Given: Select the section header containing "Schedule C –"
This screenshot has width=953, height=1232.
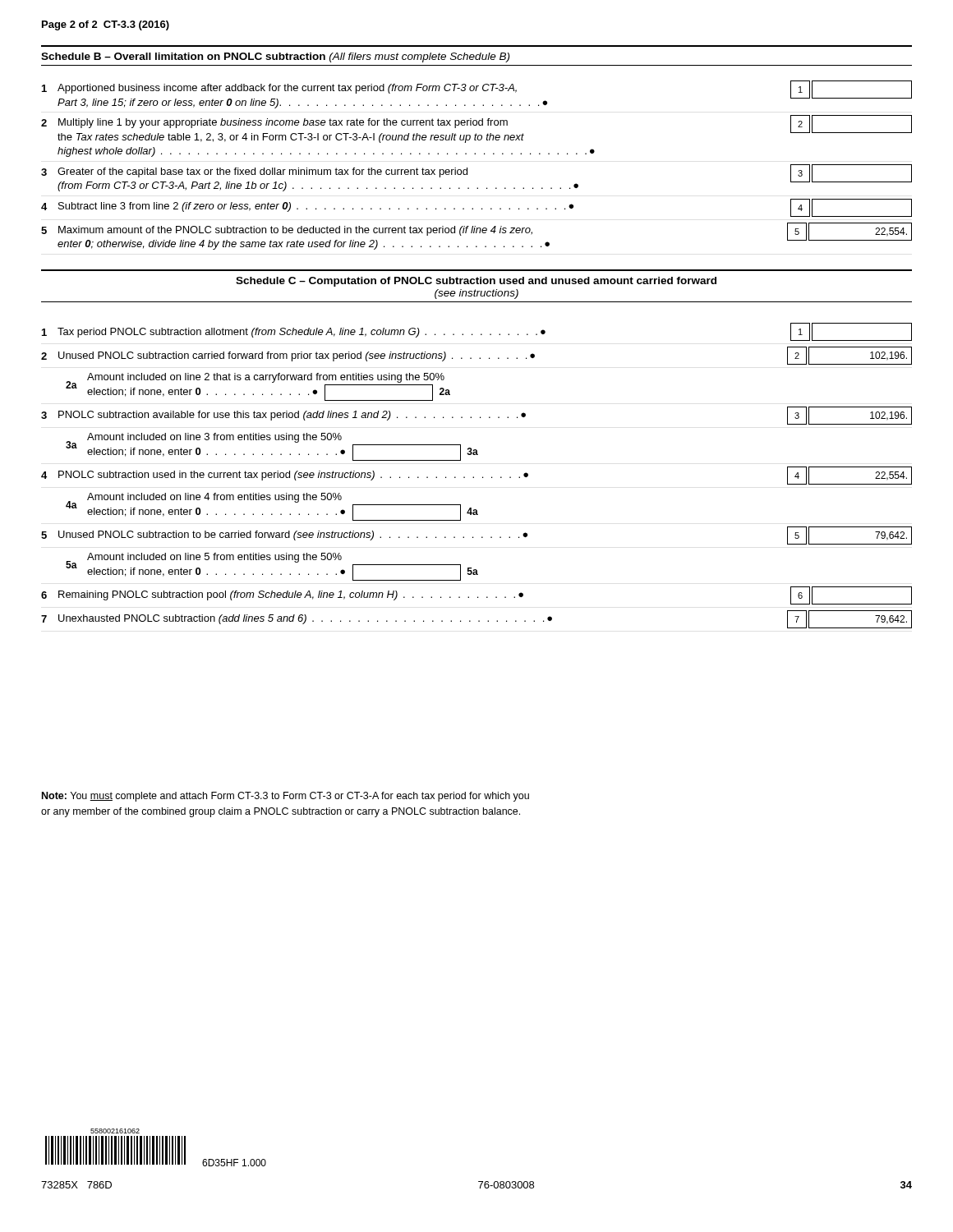Looking at the screenshot, I should click(x=476, y=287).
